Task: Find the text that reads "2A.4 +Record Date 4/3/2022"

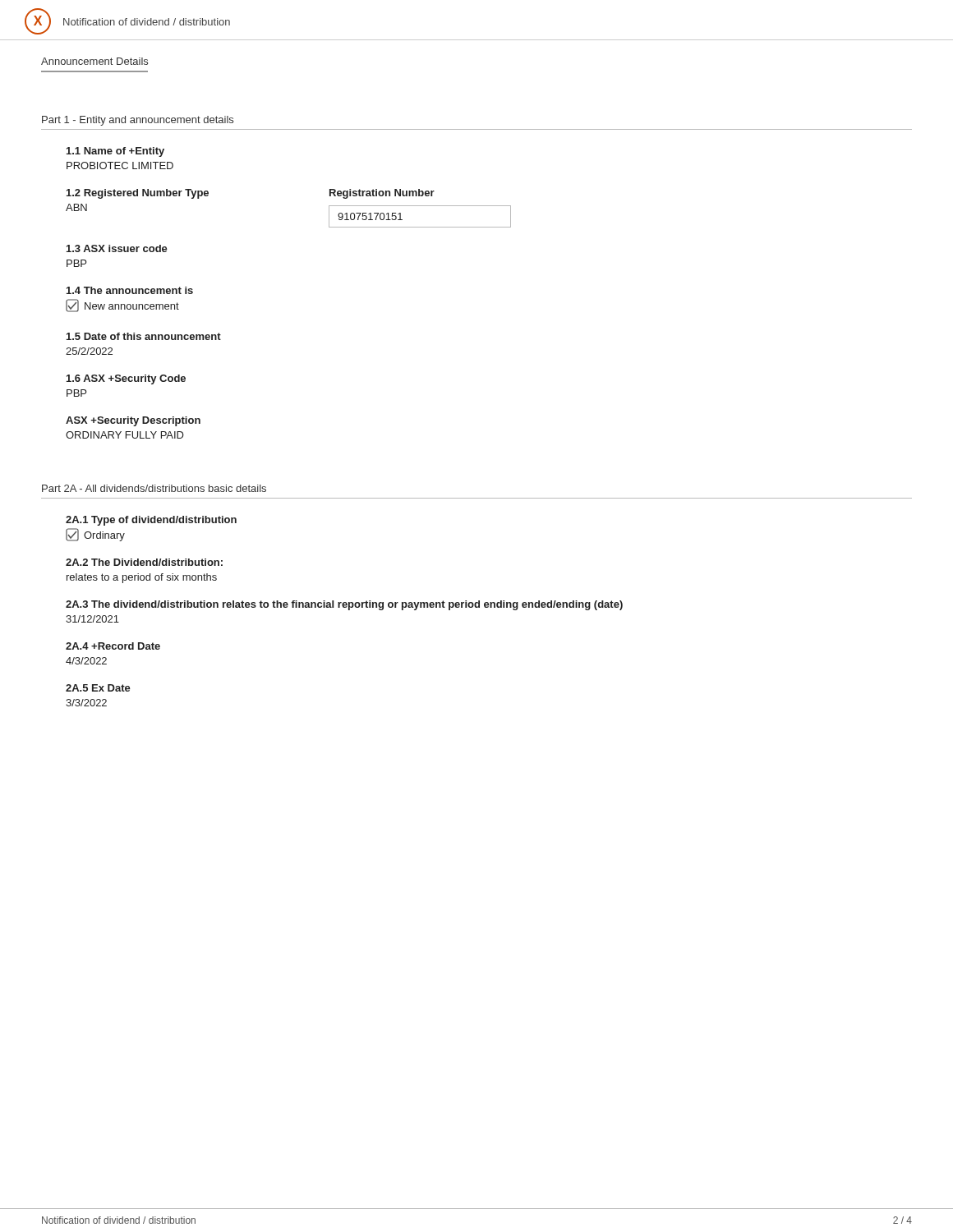Action: point(113,646)
